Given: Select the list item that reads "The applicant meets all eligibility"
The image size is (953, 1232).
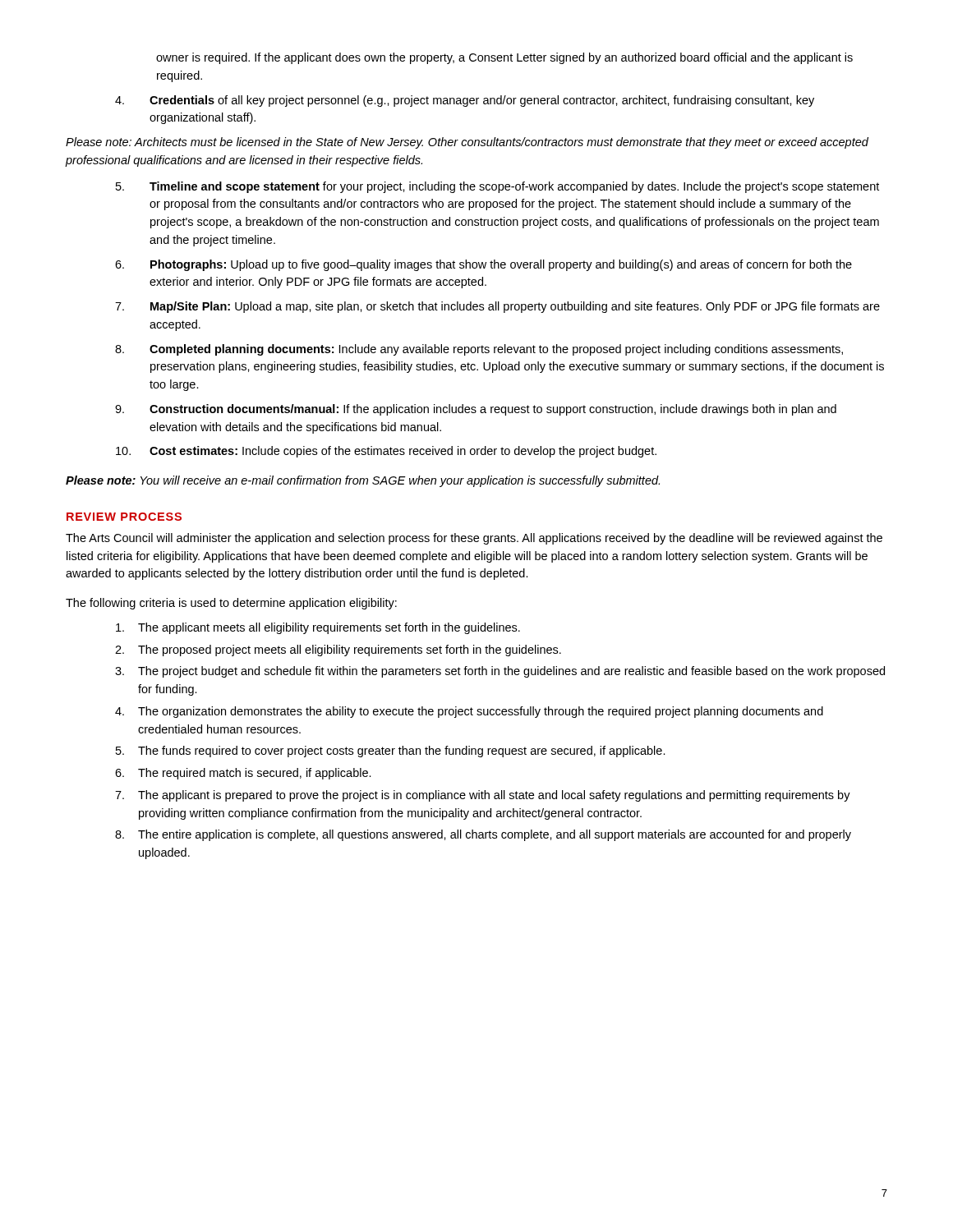Looking at the screenshot, I should tap(501, 628).
